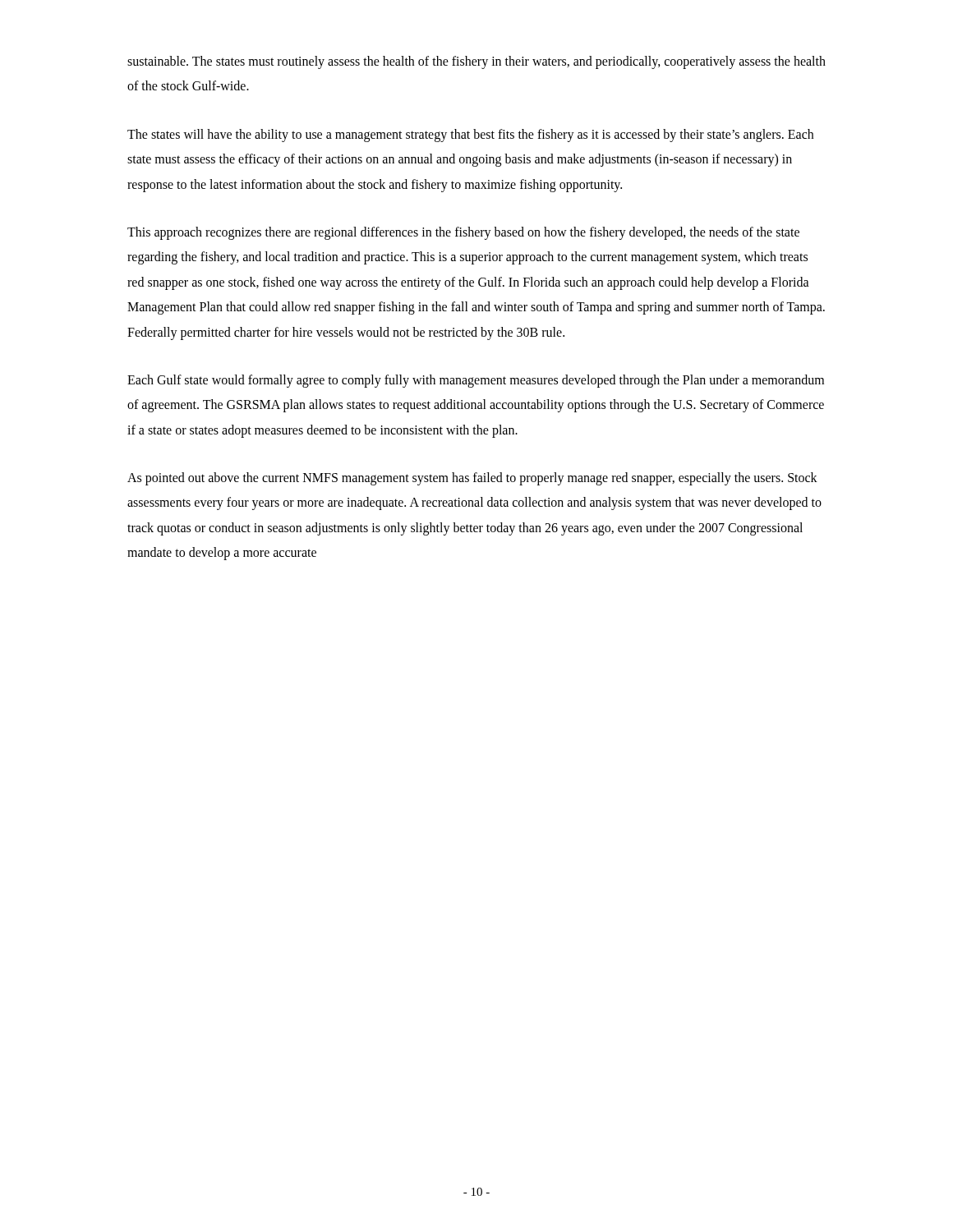This screenshot has height=1232, width=953.
Task: Select the text block that says "This approach recognizes there are regional"
Action: (x=476, y=282)
